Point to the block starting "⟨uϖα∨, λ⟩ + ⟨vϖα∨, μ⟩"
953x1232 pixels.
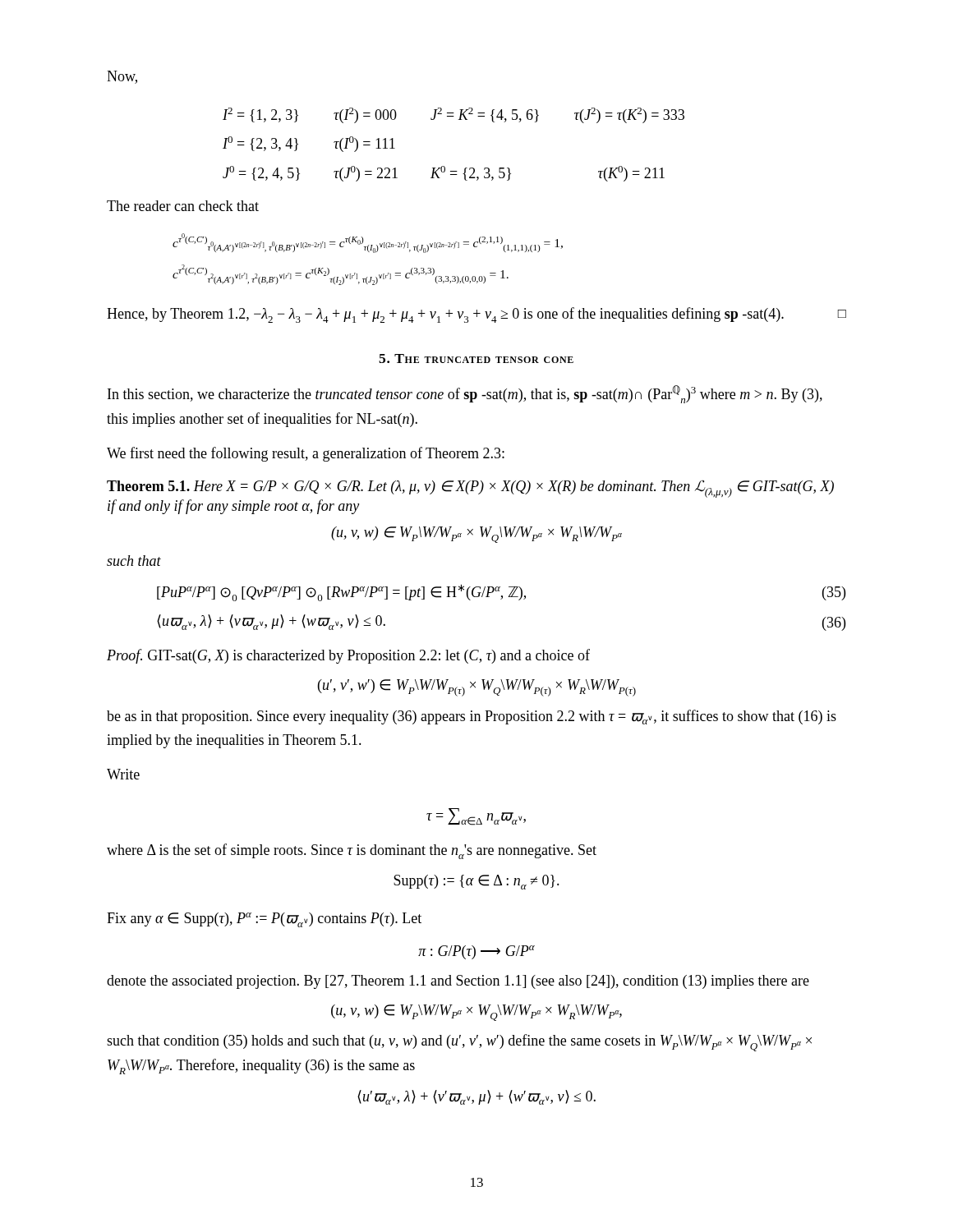[x=274, y=622]
